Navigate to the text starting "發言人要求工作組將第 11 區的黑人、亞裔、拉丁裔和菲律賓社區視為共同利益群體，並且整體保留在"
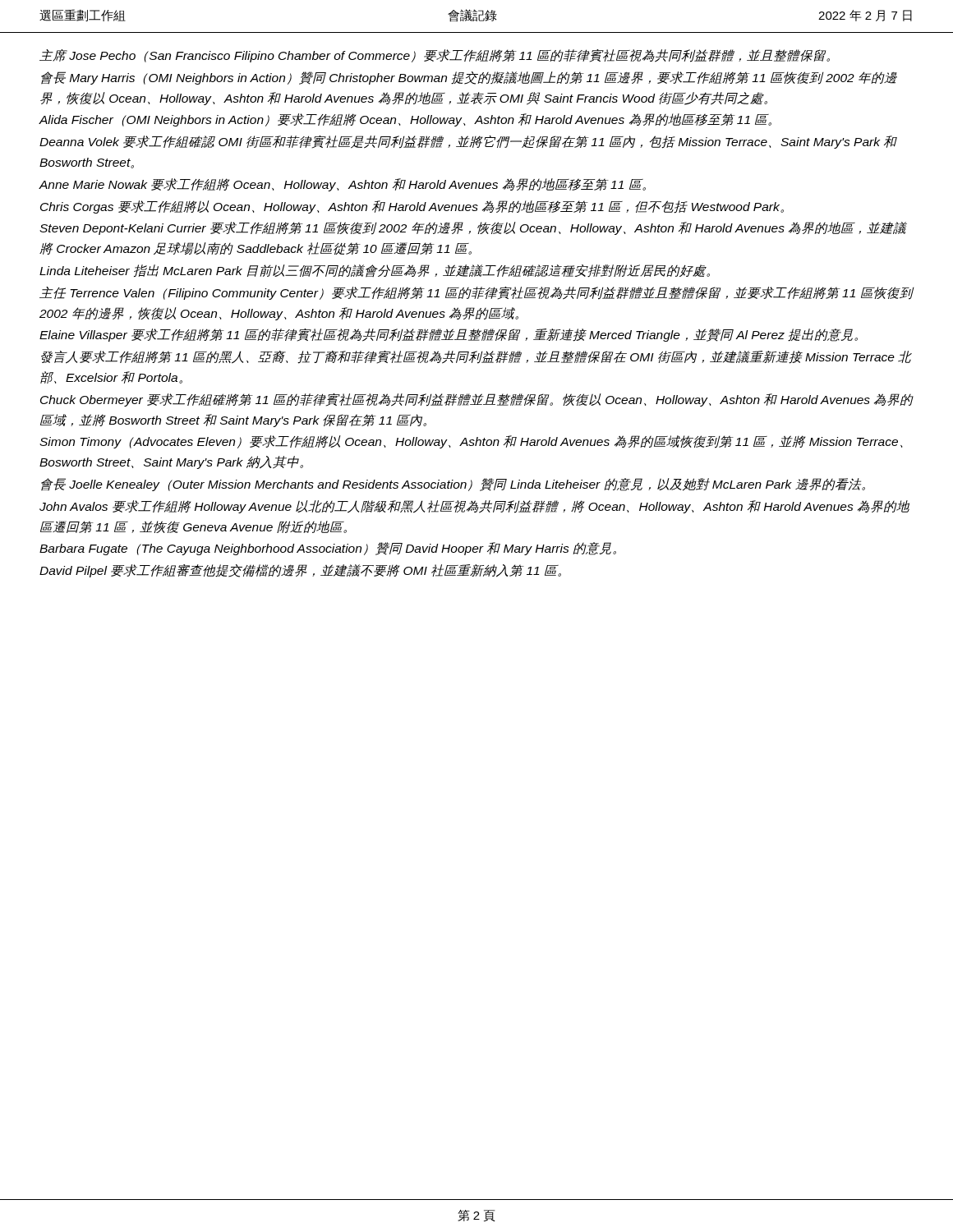This screenshot has height=1232, width=953. (x=476, y=368)
